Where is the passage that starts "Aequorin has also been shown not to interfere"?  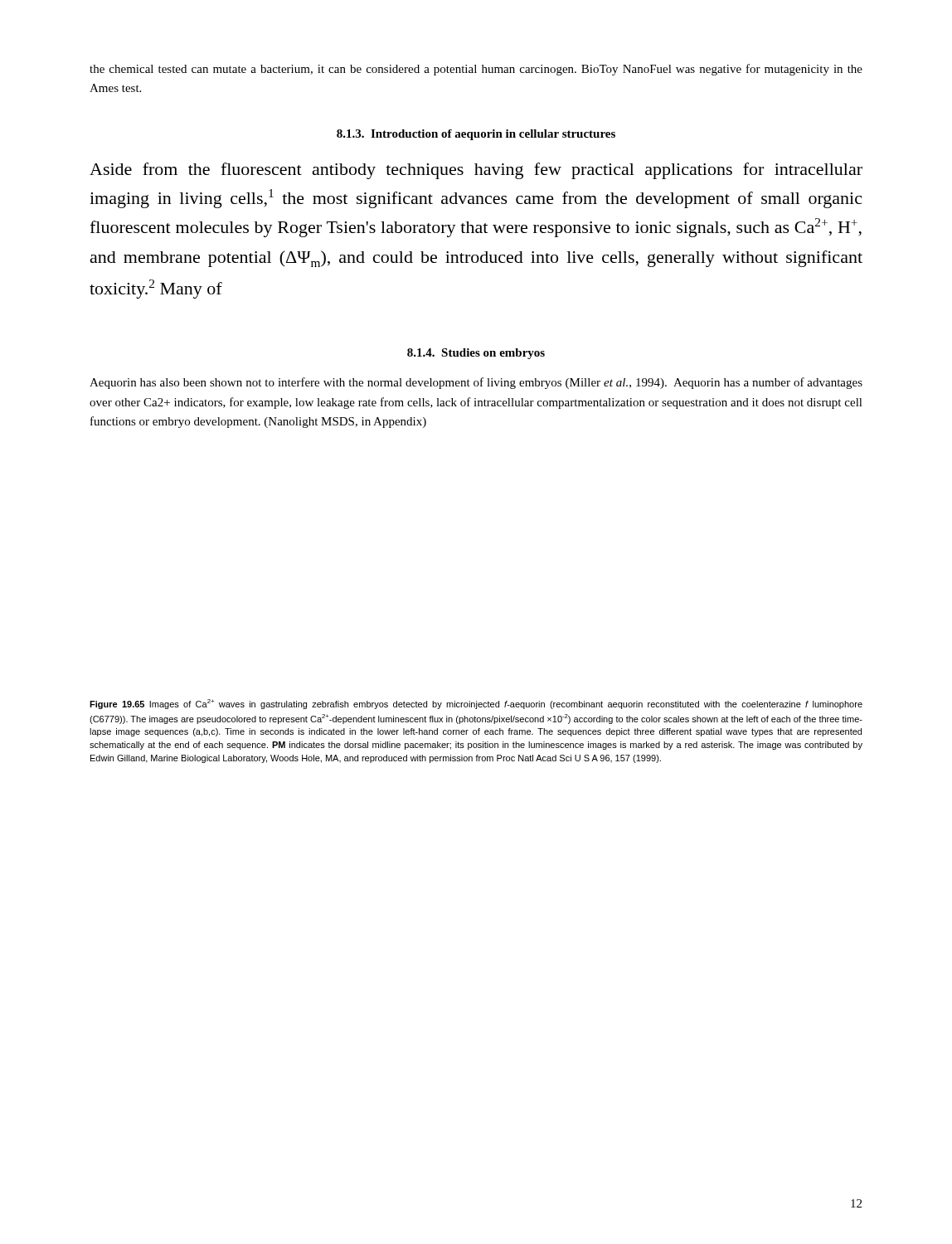click(x=476, y=402)
